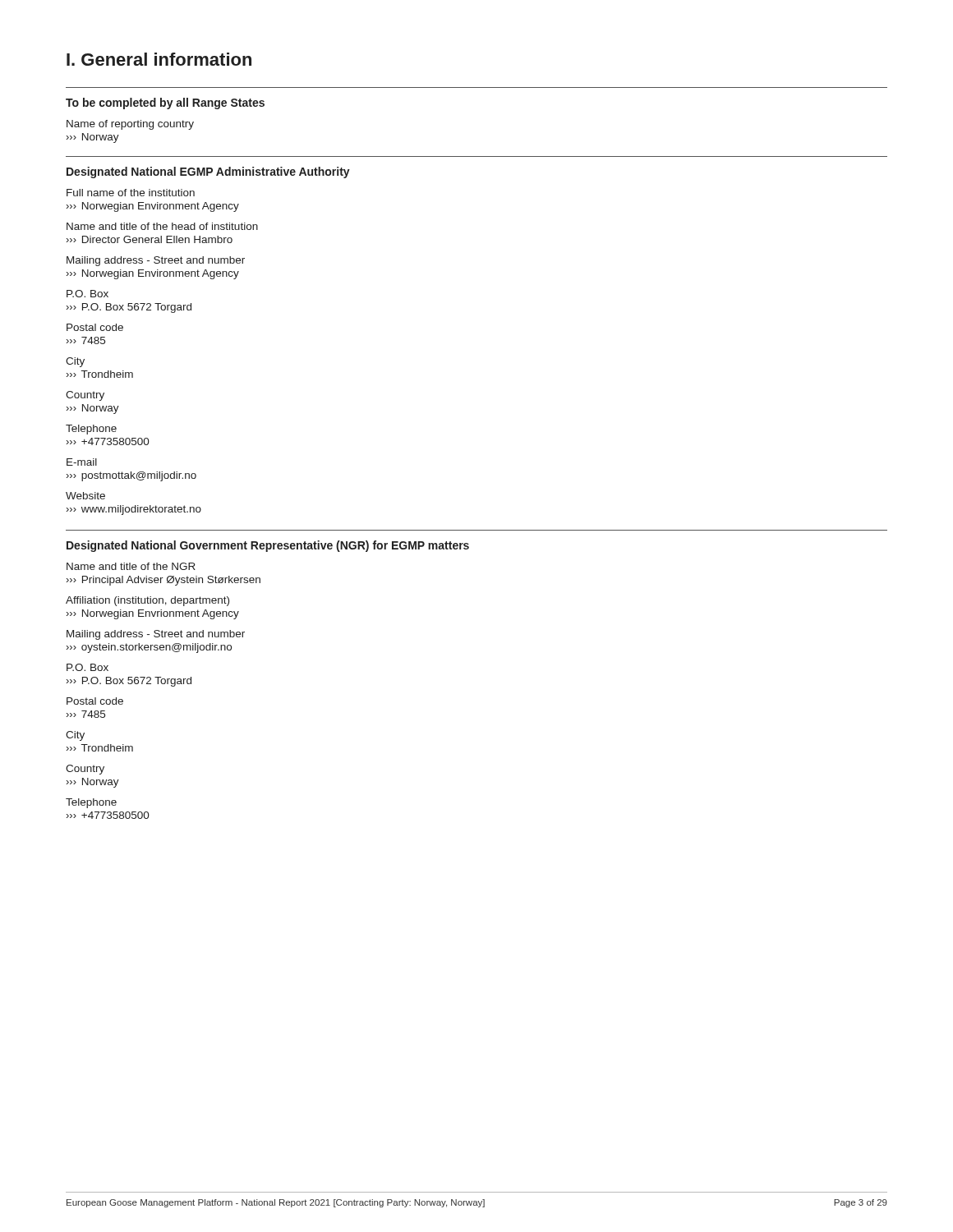
Task: Select the text block starting "Full name of the institution ››› Norwegian"
Action: coord(131,193)
